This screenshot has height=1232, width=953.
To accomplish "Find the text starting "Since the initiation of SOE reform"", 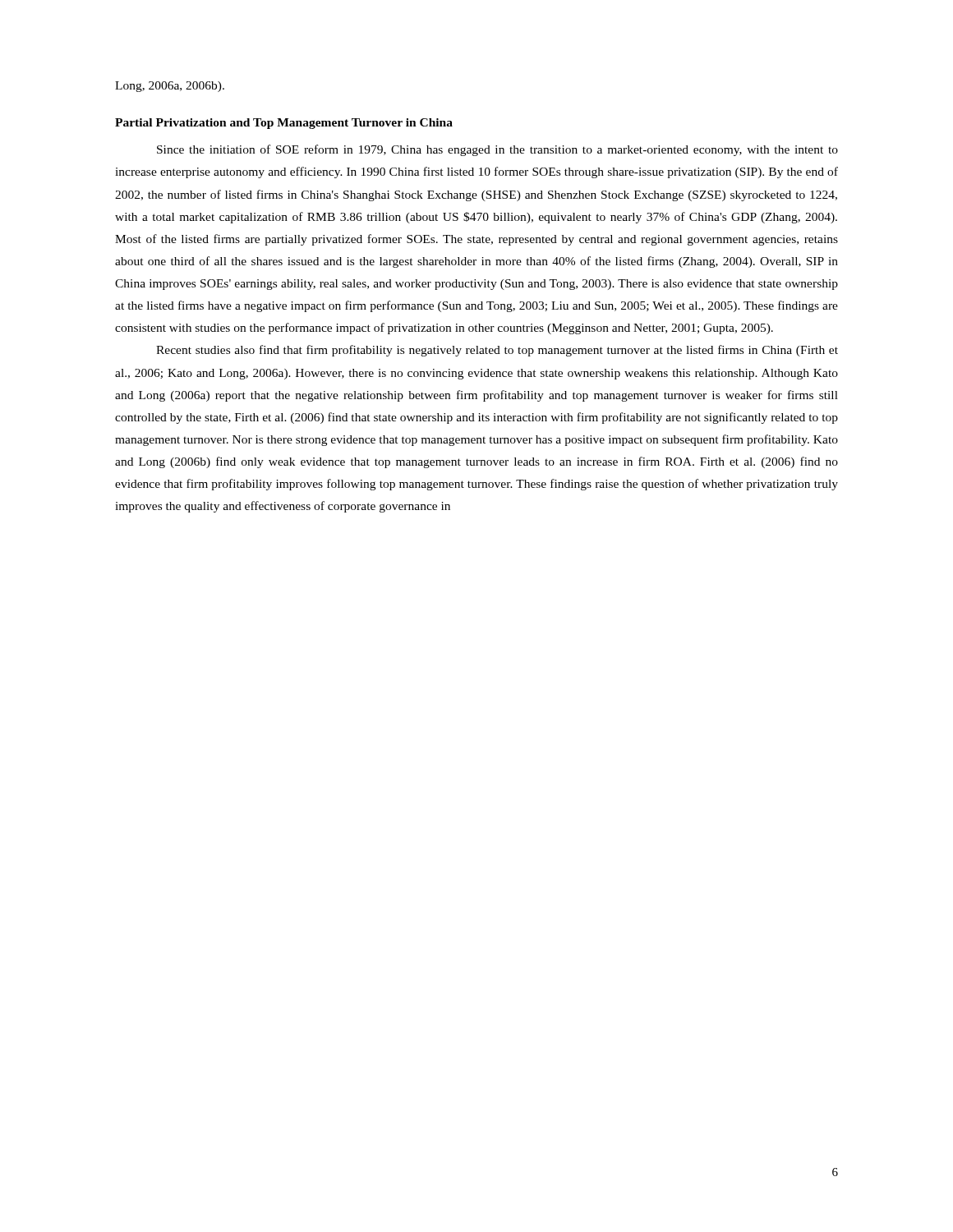I will 476,238.
